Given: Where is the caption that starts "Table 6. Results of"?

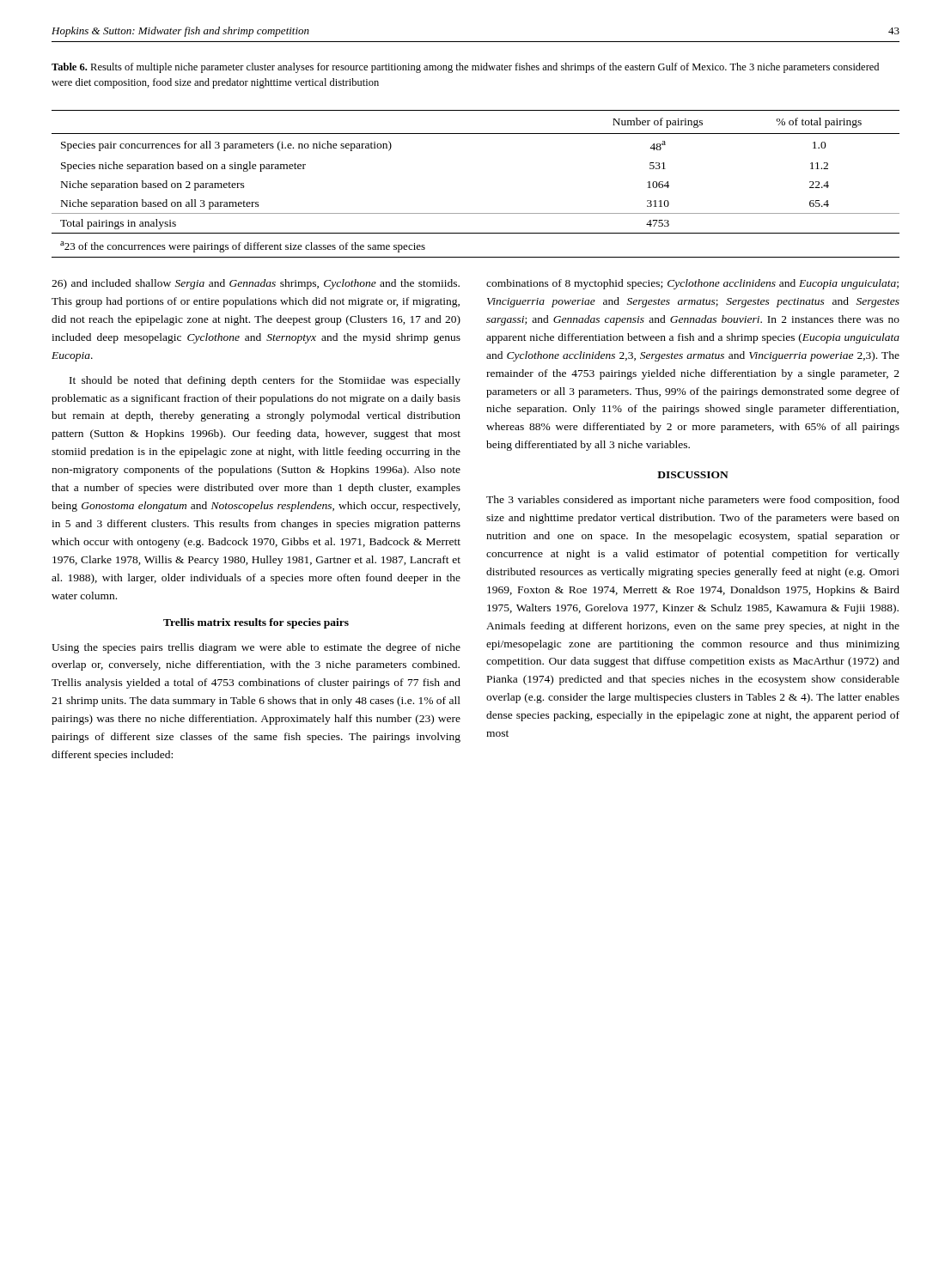Looking at the screenshot, I should (x=465, y=74).
